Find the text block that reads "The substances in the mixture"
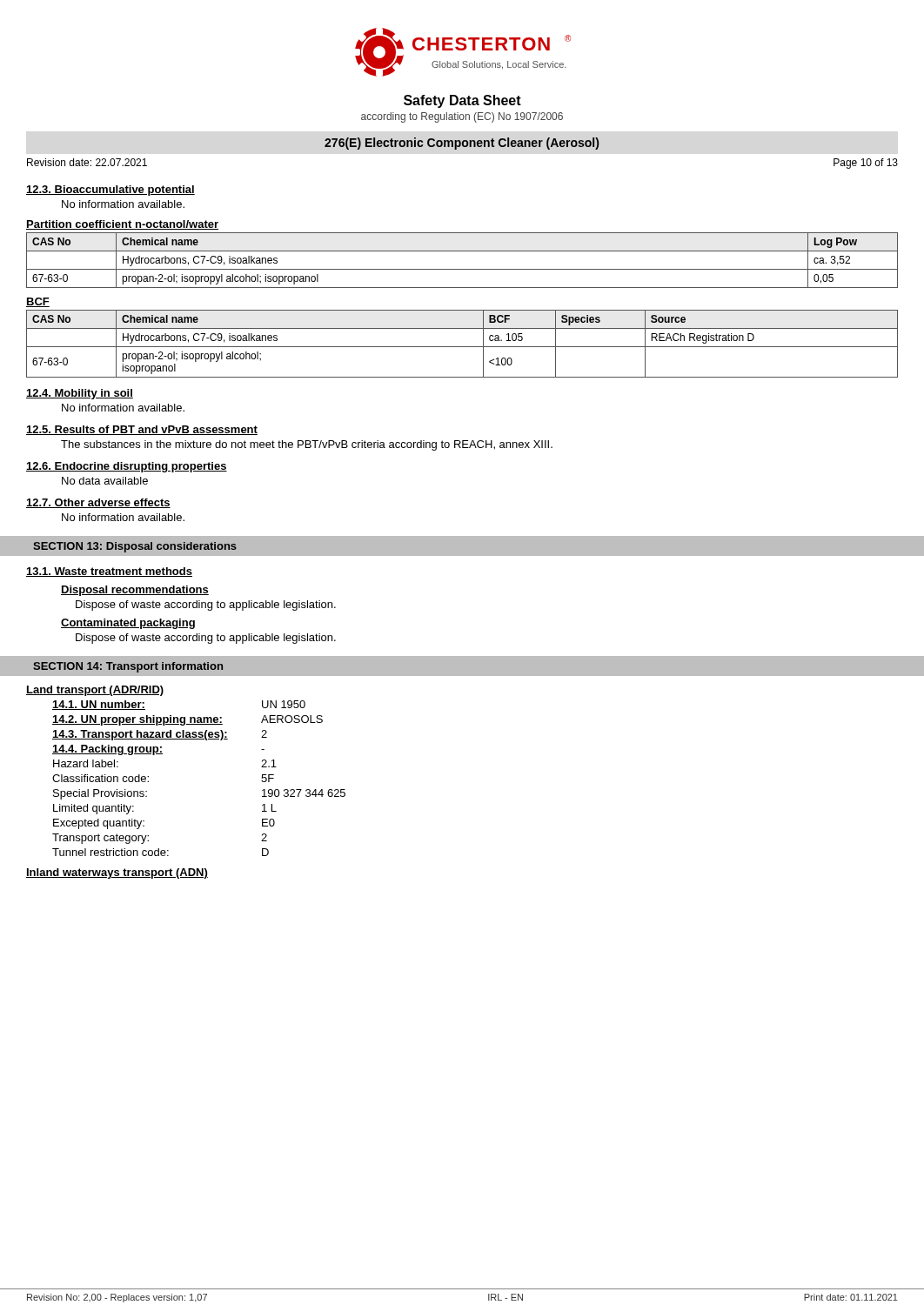Image resolution: width=924 pixels, height=1305 pixels. 307,444
